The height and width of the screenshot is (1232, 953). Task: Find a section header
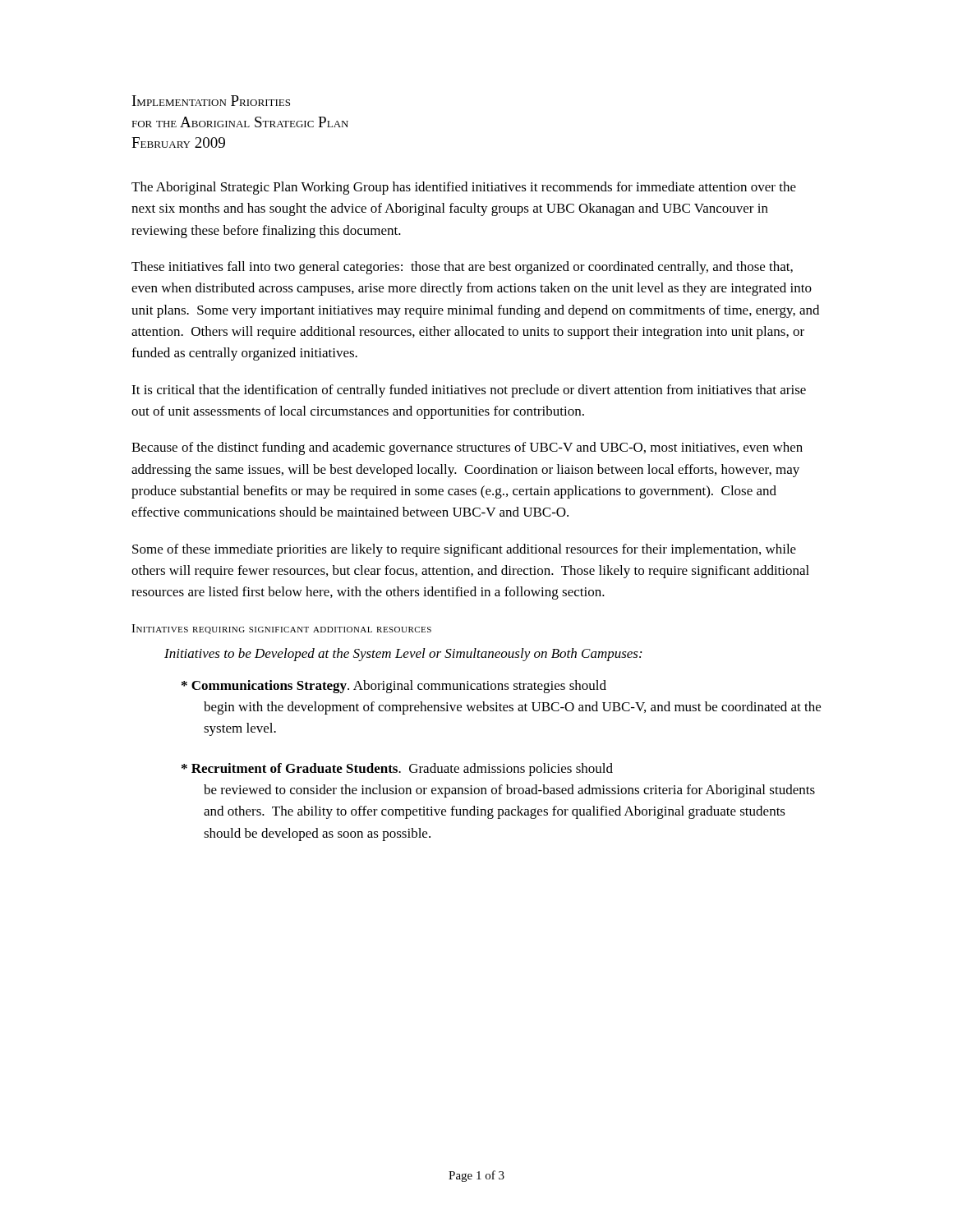[x=282, y=628]
